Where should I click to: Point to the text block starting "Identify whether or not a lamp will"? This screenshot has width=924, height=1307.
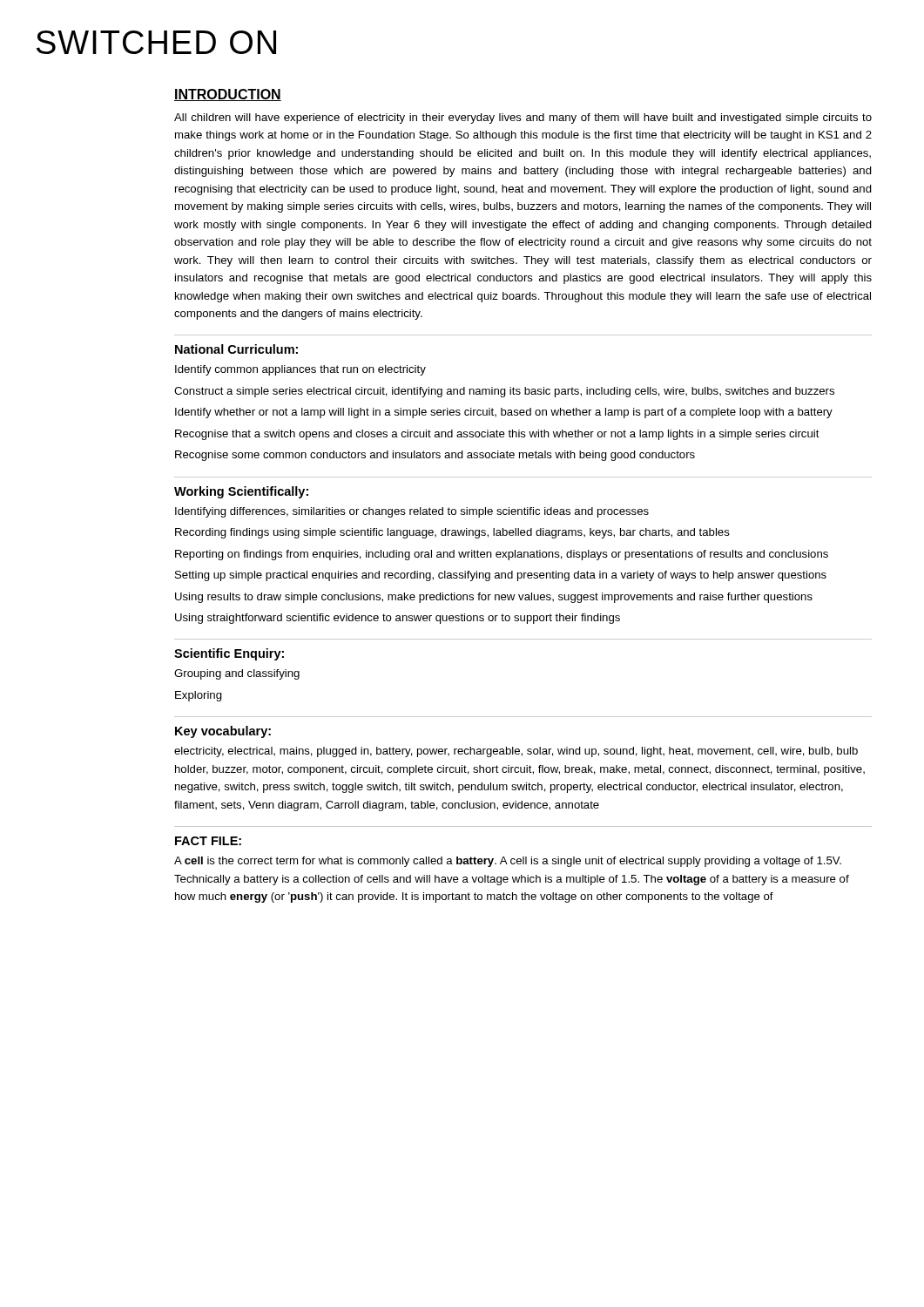[503, 412]
